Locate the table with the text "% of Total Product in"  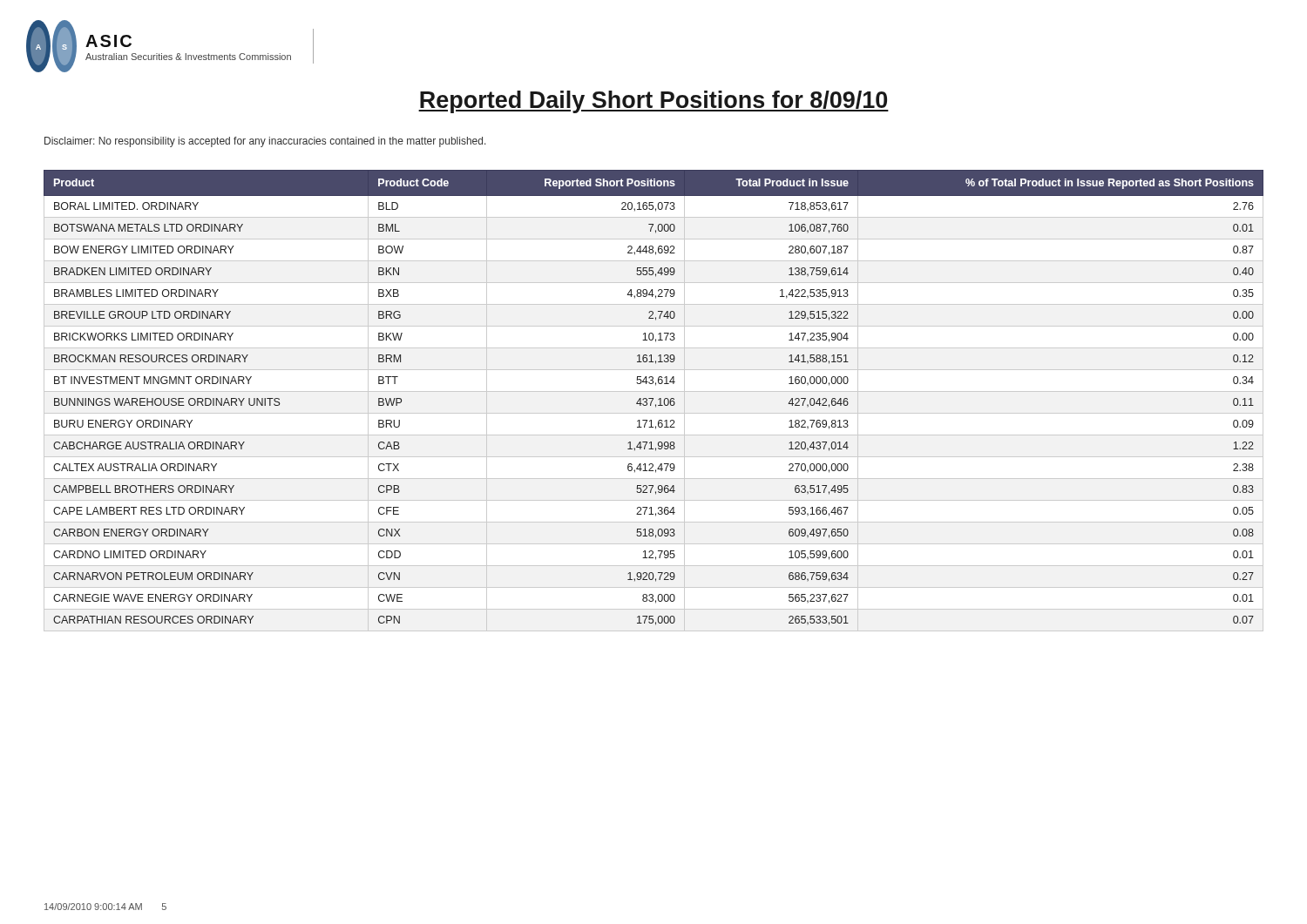pos(654,401)
